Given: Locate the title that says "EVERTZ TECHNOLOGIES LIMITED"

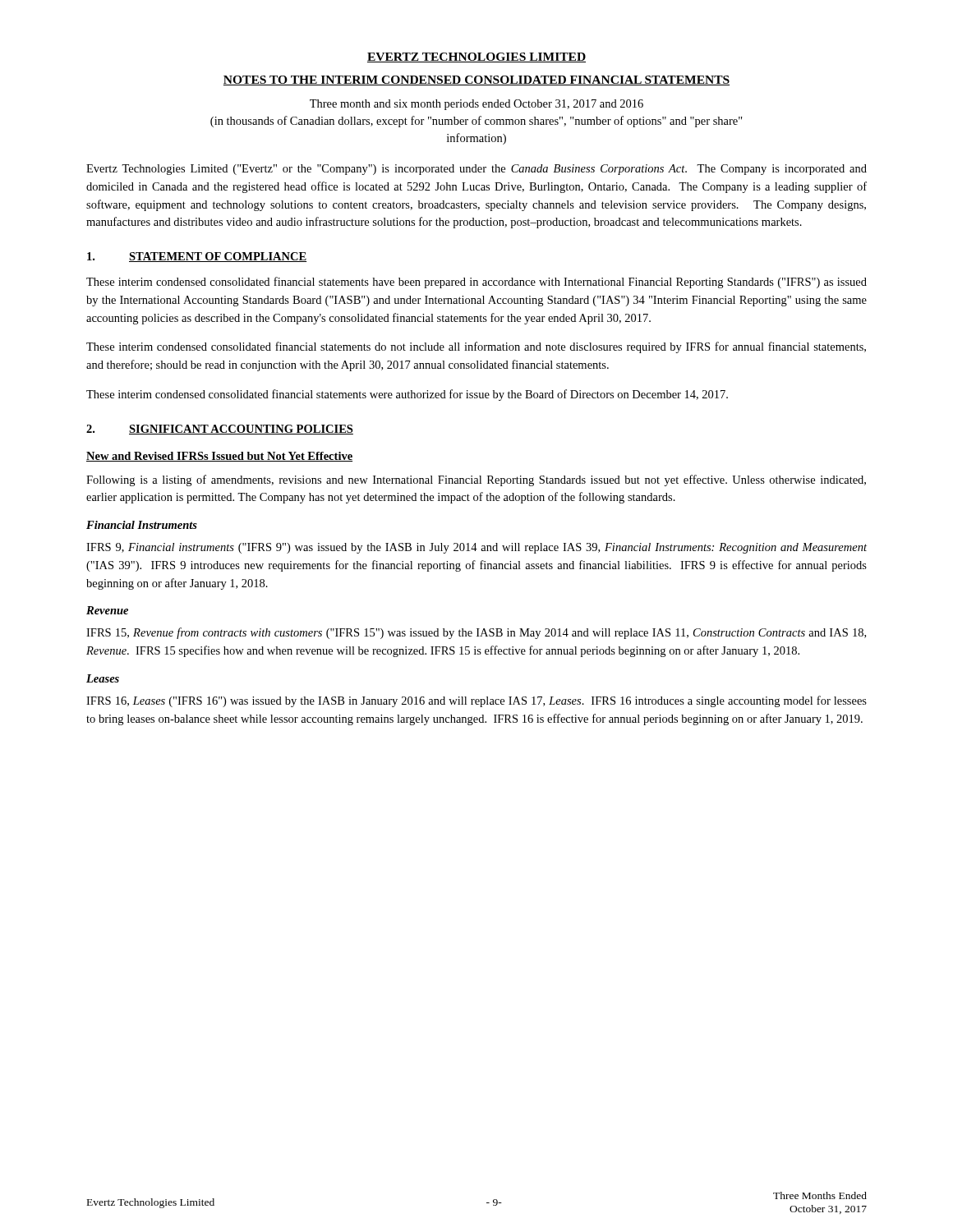Looking at the screenshot, I should [x=476, y=57].
